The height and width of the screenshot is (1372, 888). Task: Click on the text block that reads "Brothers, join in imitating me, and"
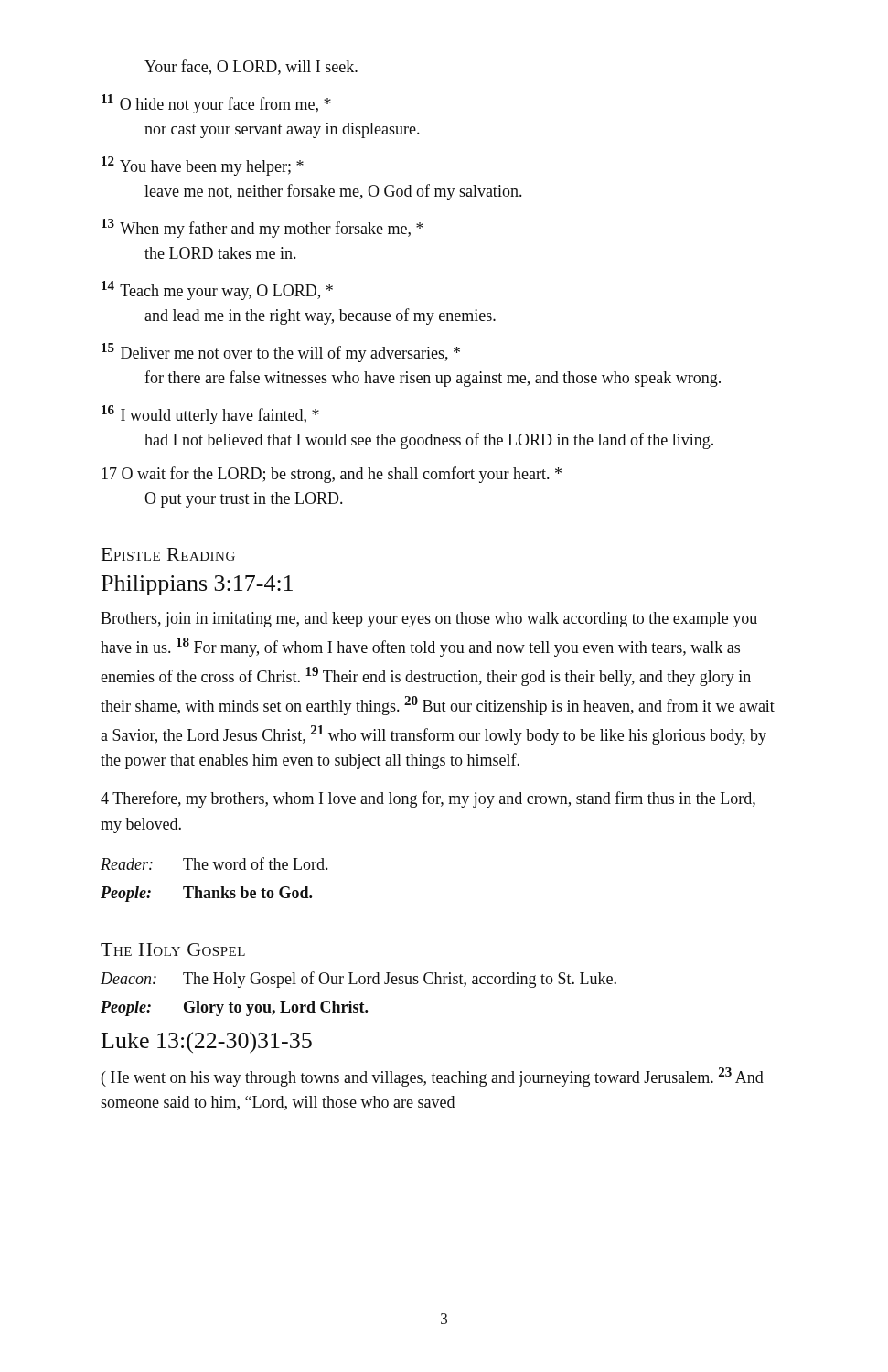pos(438,689)
